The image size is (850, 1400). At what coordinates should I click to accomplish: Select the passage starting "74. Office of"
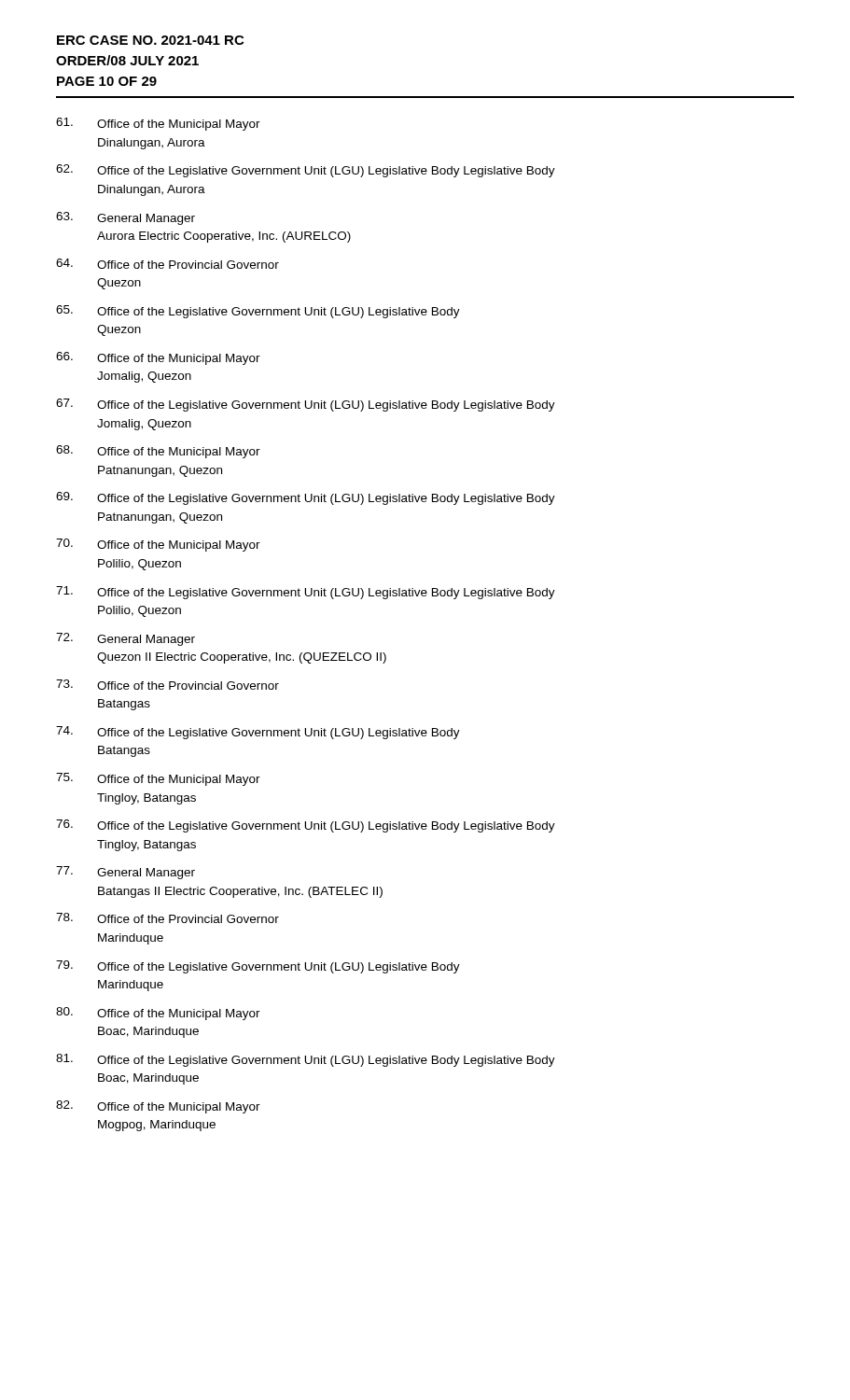(258, 742)
